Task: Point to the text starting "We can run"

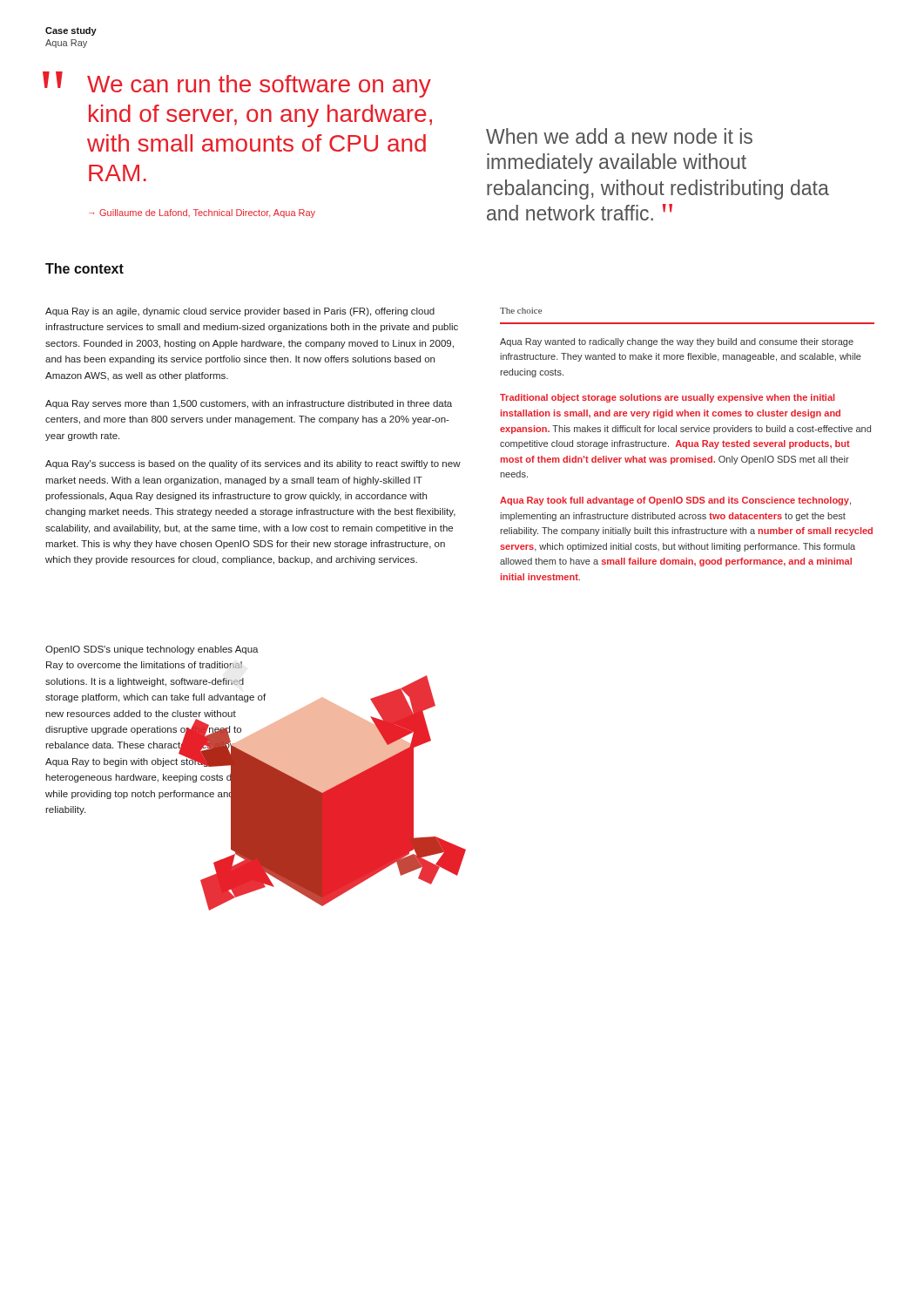Action: click(x=261, y=129)
